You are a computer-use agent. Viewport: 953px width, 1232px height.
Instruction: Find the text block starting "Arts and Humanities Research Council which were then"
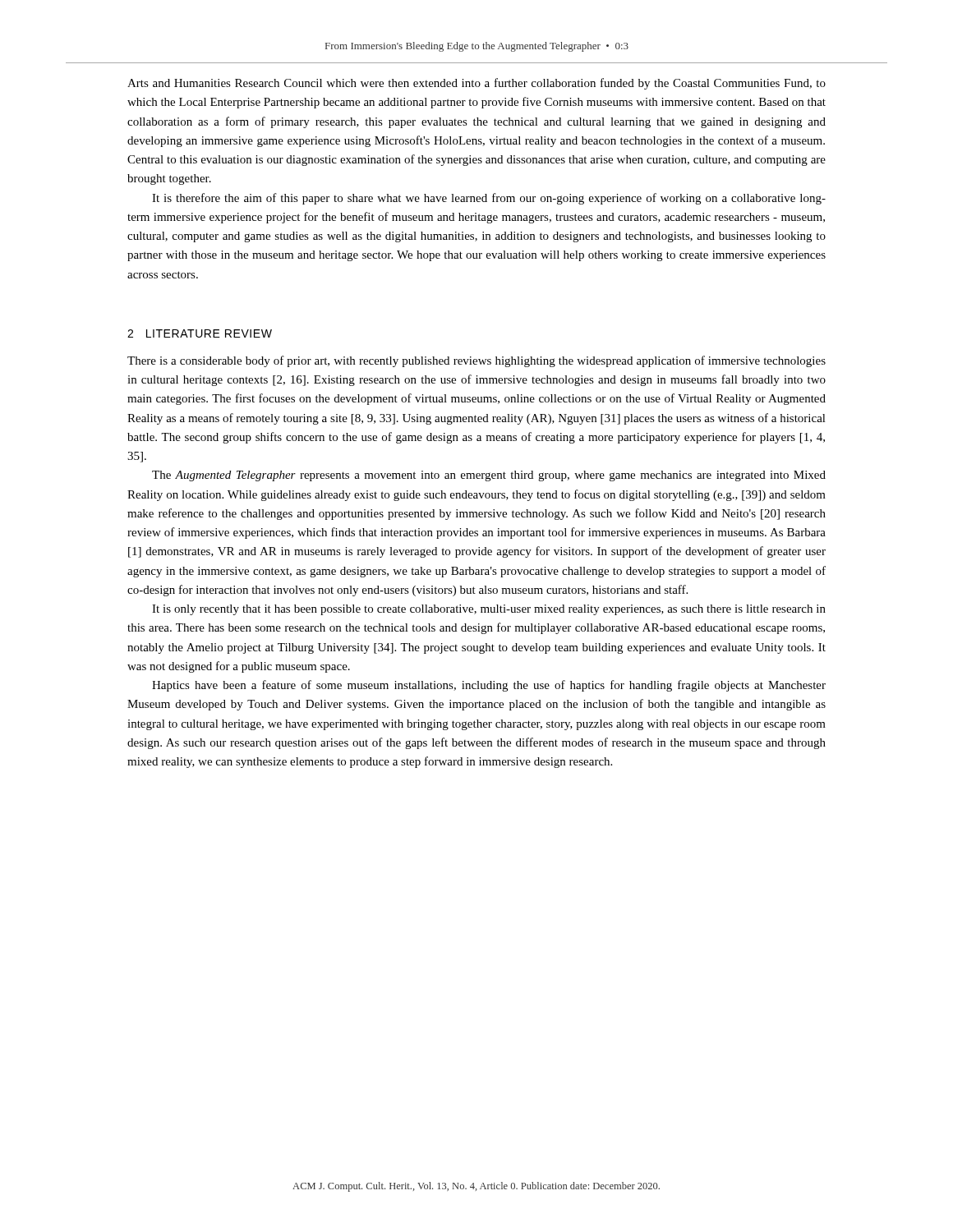point(476,131)
